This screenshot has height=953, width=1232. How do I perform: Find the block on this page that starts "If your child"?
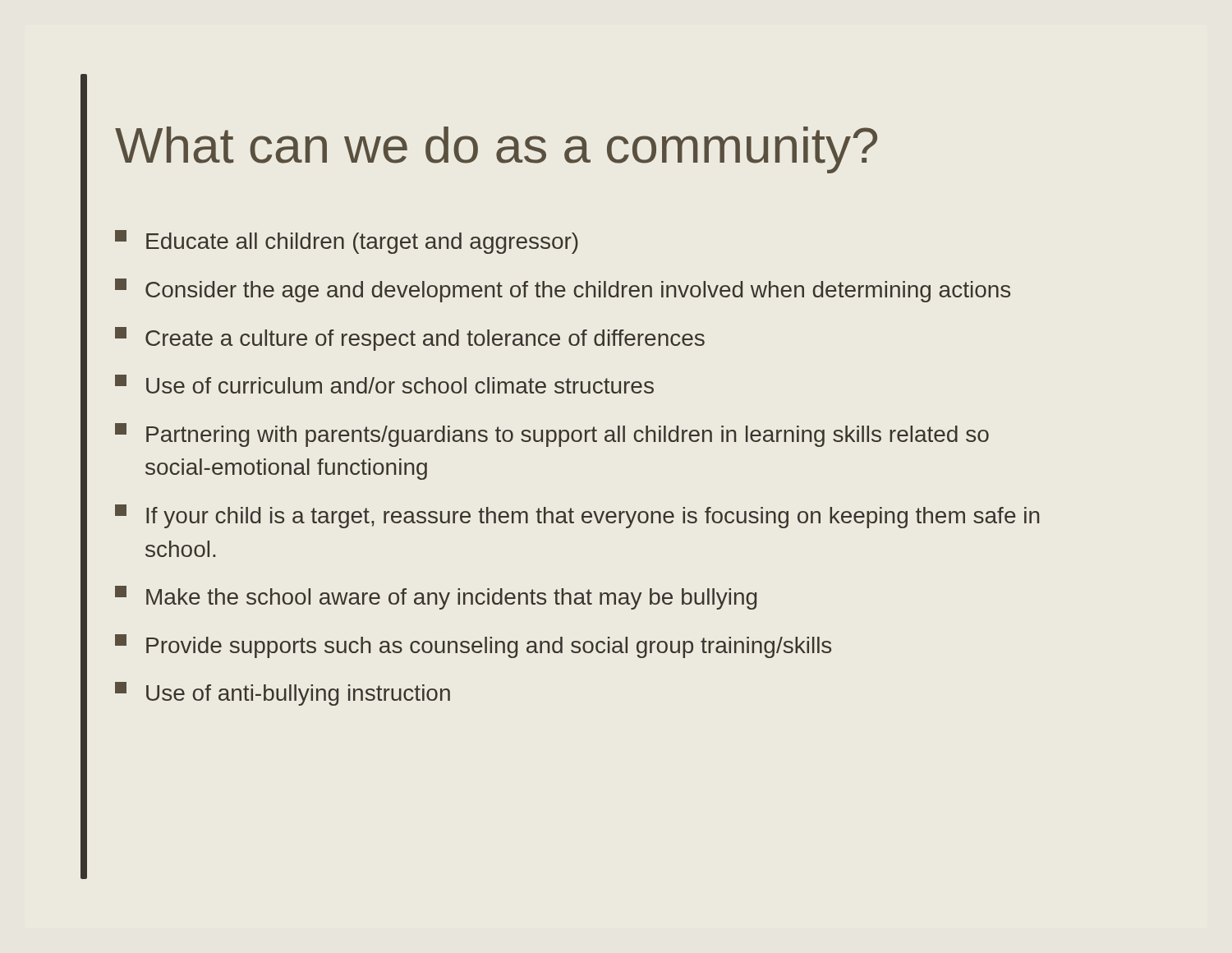(x=578, y=533)
